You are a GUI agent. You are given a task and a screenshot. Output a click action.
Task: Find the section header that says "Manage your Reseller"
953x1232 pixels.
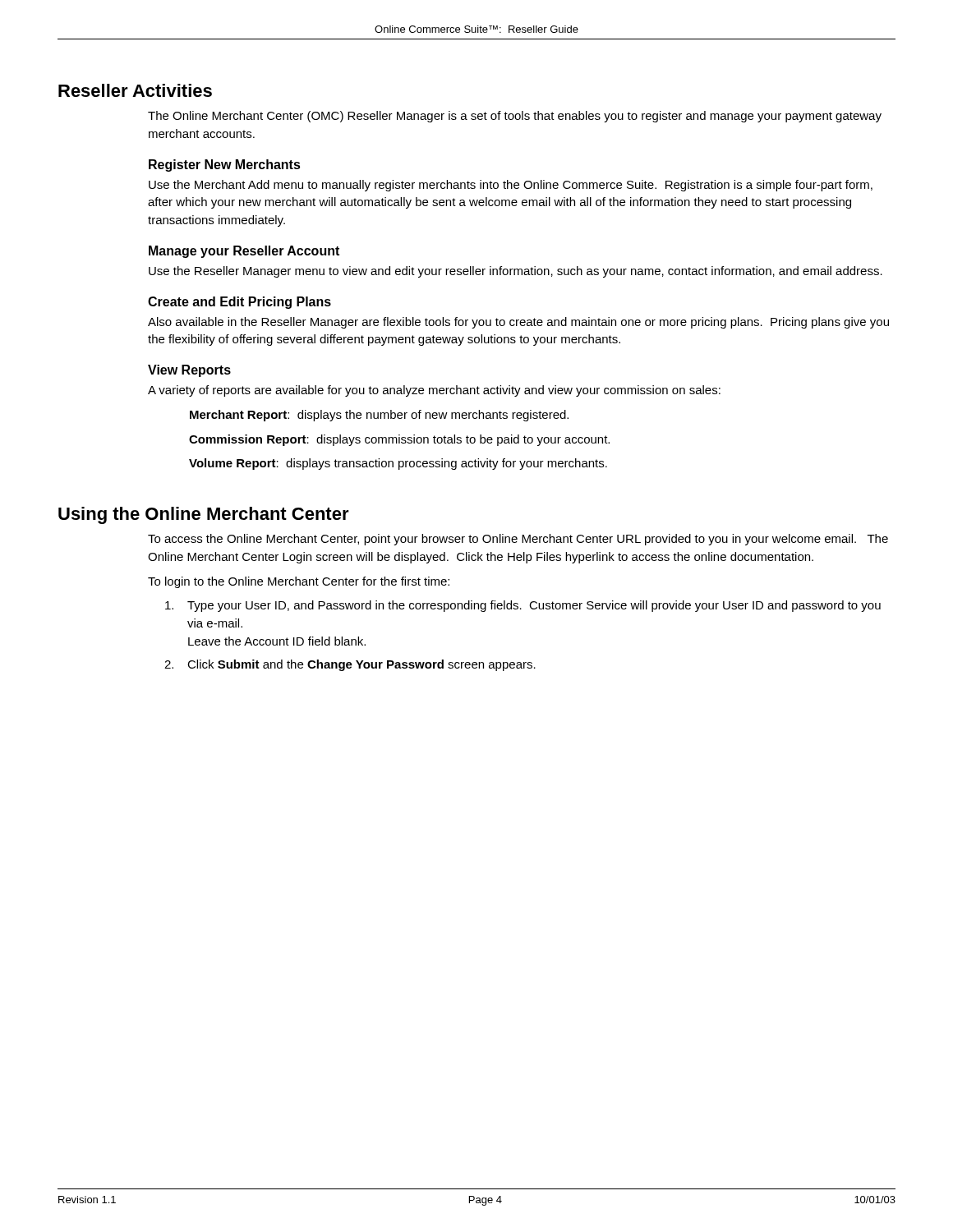[244, 251]
